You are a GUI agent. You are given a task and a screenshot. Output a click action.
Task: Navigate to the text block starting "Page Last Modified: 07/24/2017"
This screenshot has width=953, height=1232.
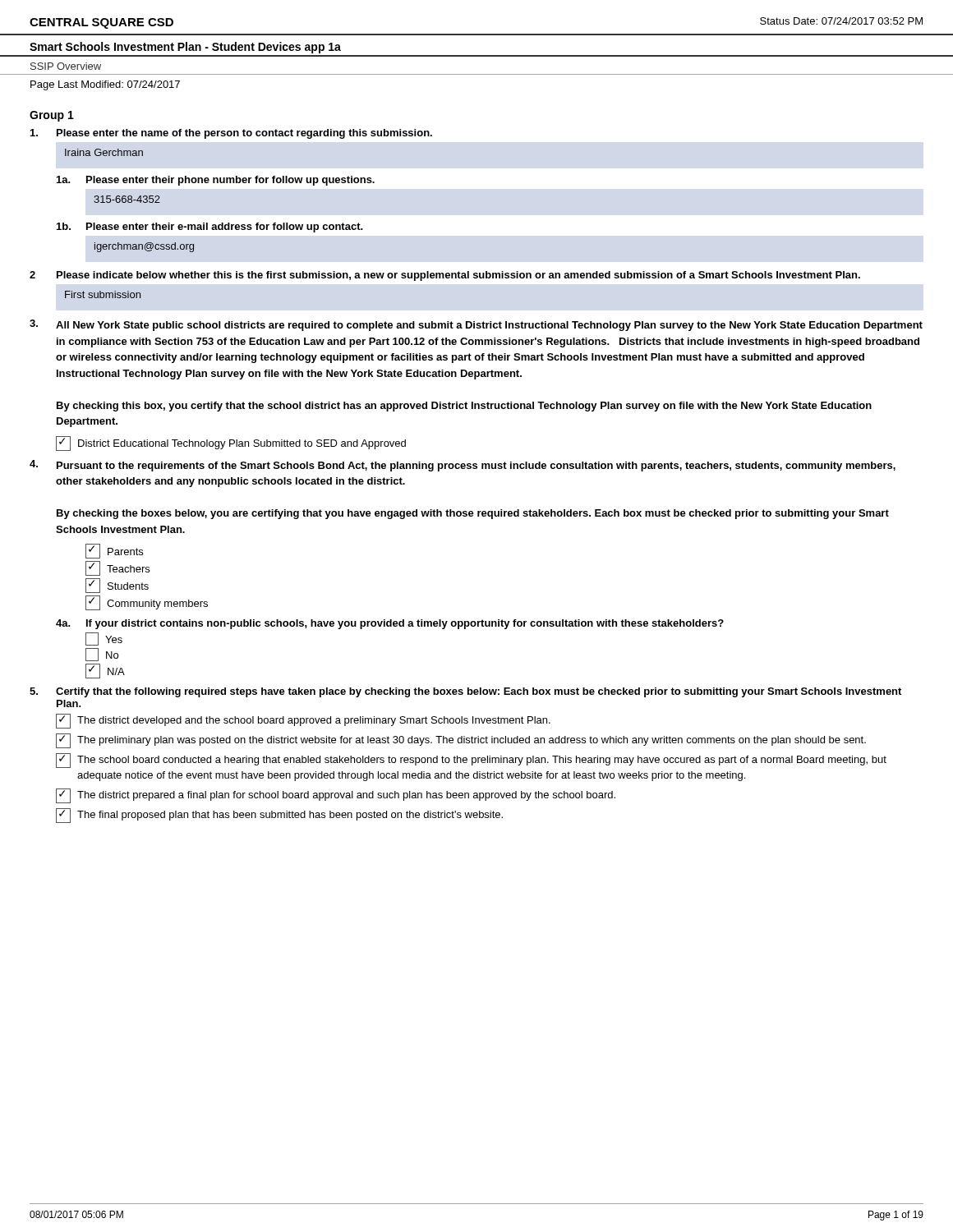point(105,84)
